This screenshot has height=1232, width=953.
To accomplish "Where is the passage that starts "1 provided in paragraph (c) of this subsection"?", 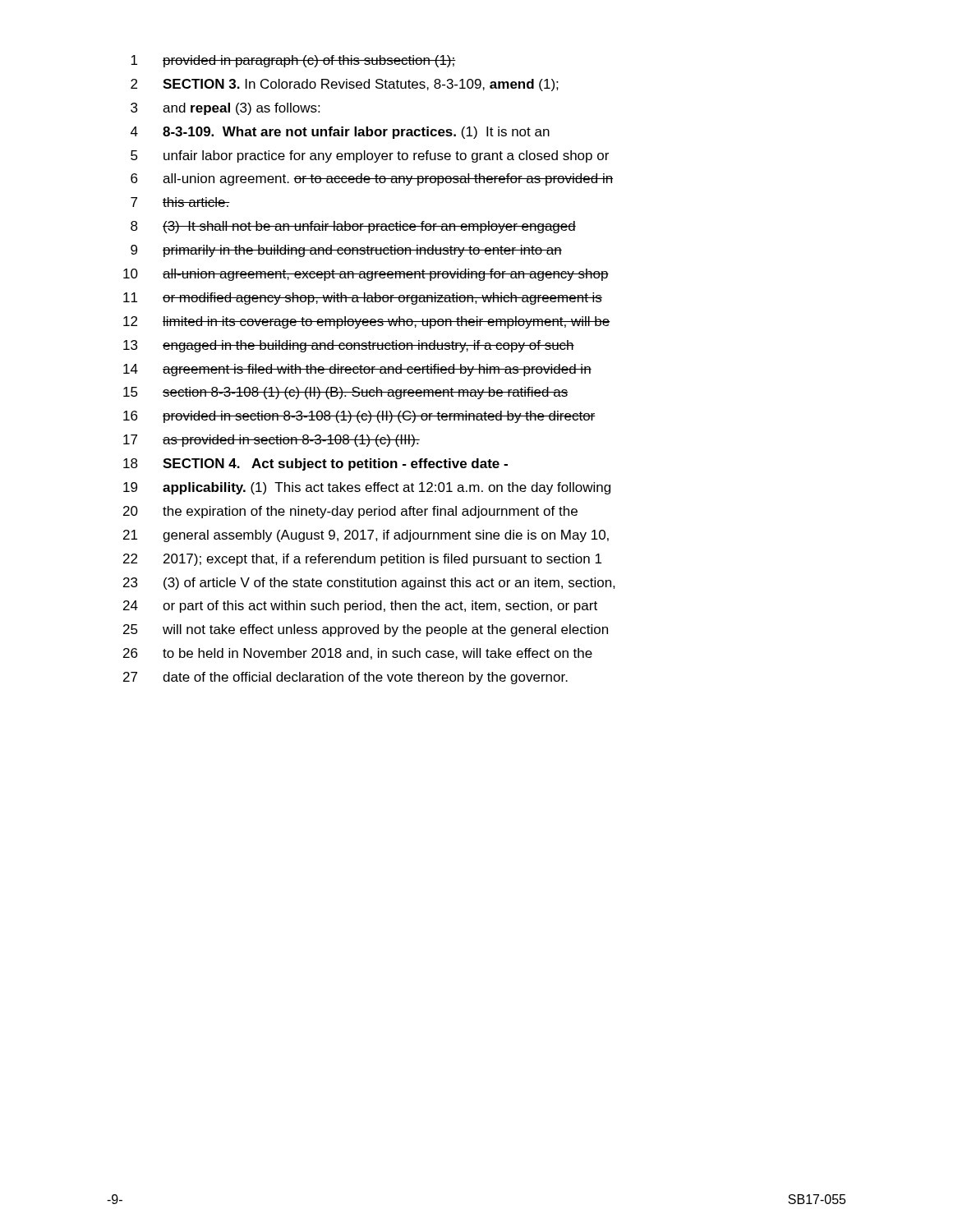I will [x=293, y=61].
